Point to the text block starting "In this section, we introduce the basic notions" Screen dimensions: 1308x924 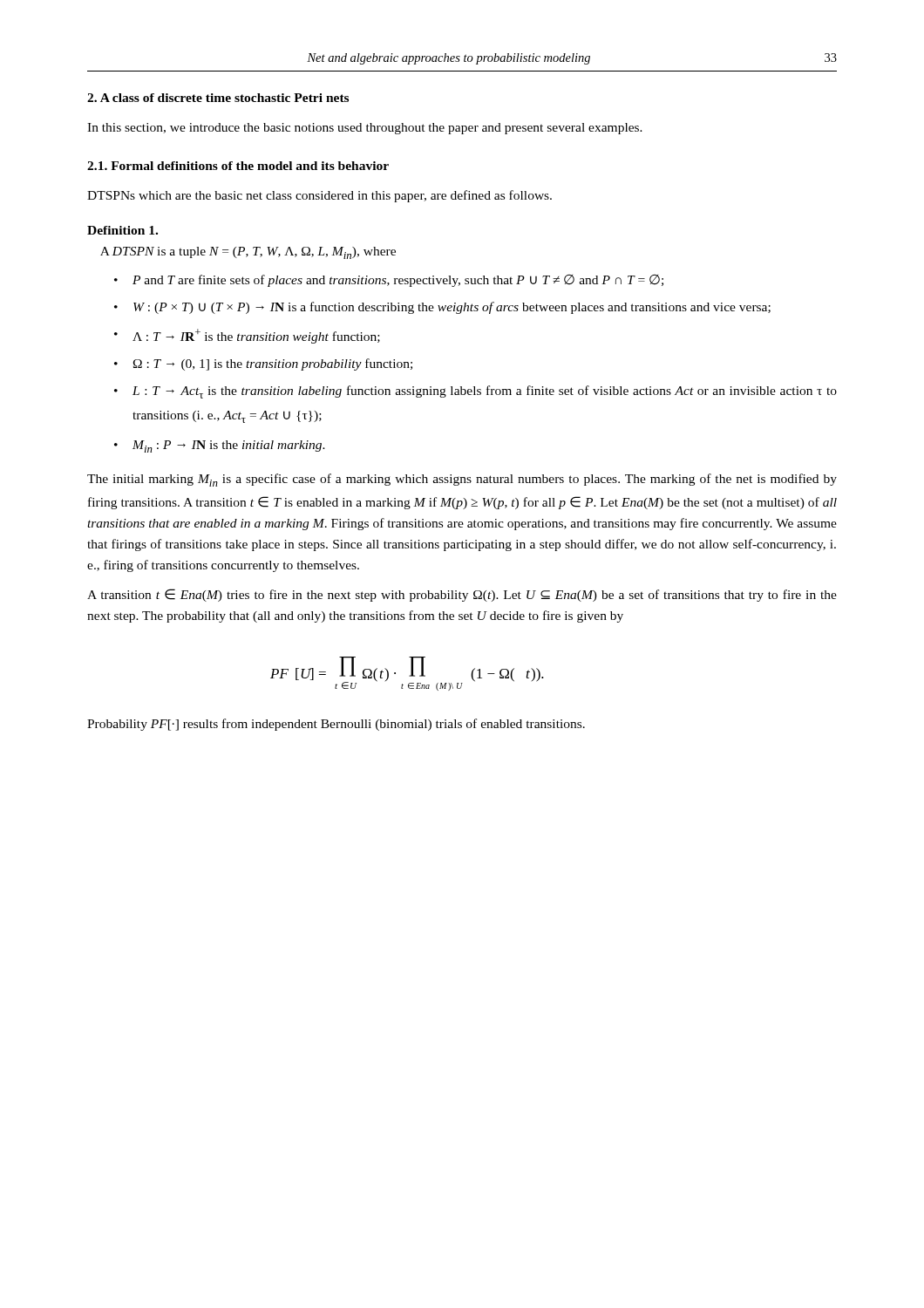365,127
